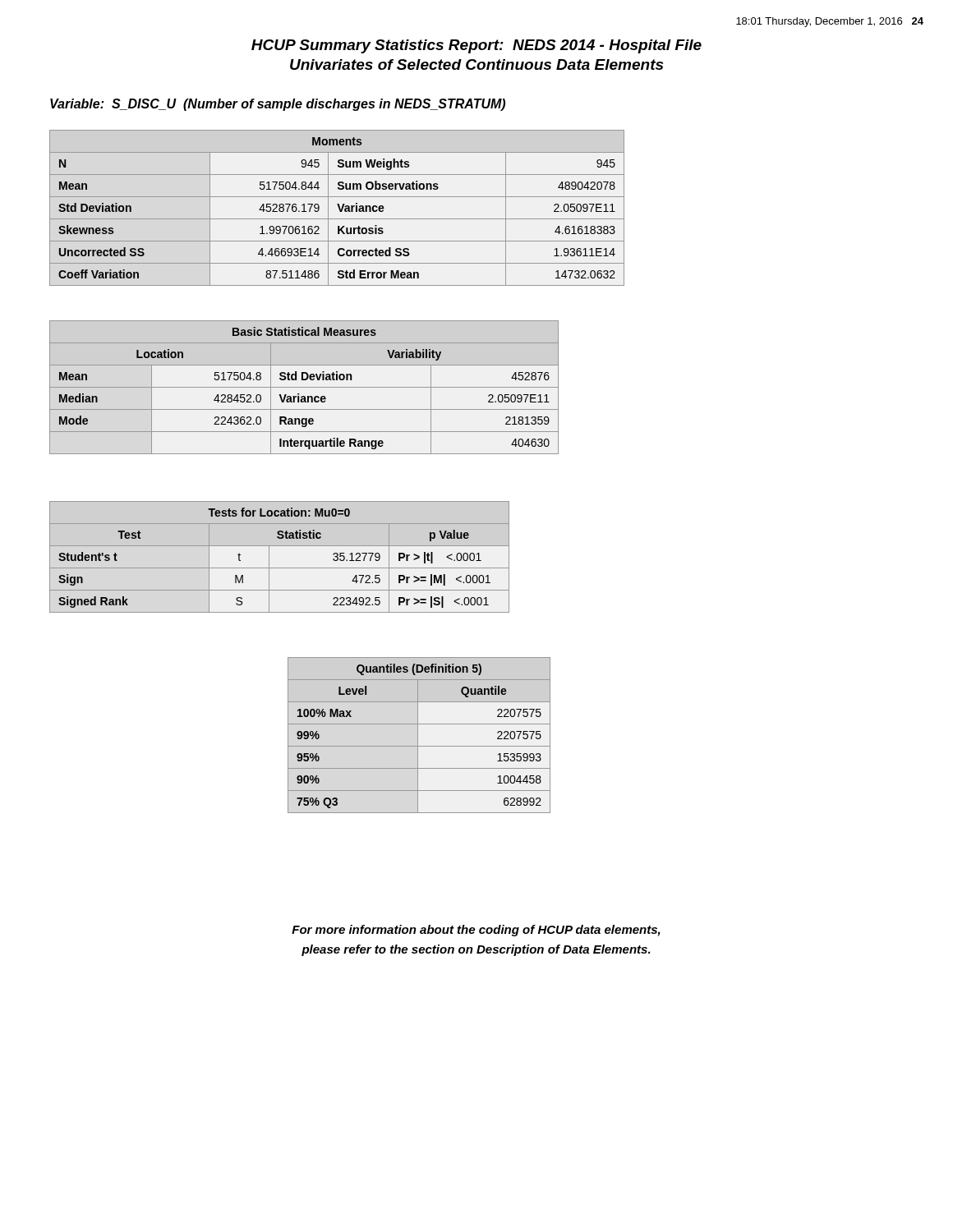Locate the title that opens with "HCUP Summary Statistics Report: NEDS 2014"

point(476,55)
